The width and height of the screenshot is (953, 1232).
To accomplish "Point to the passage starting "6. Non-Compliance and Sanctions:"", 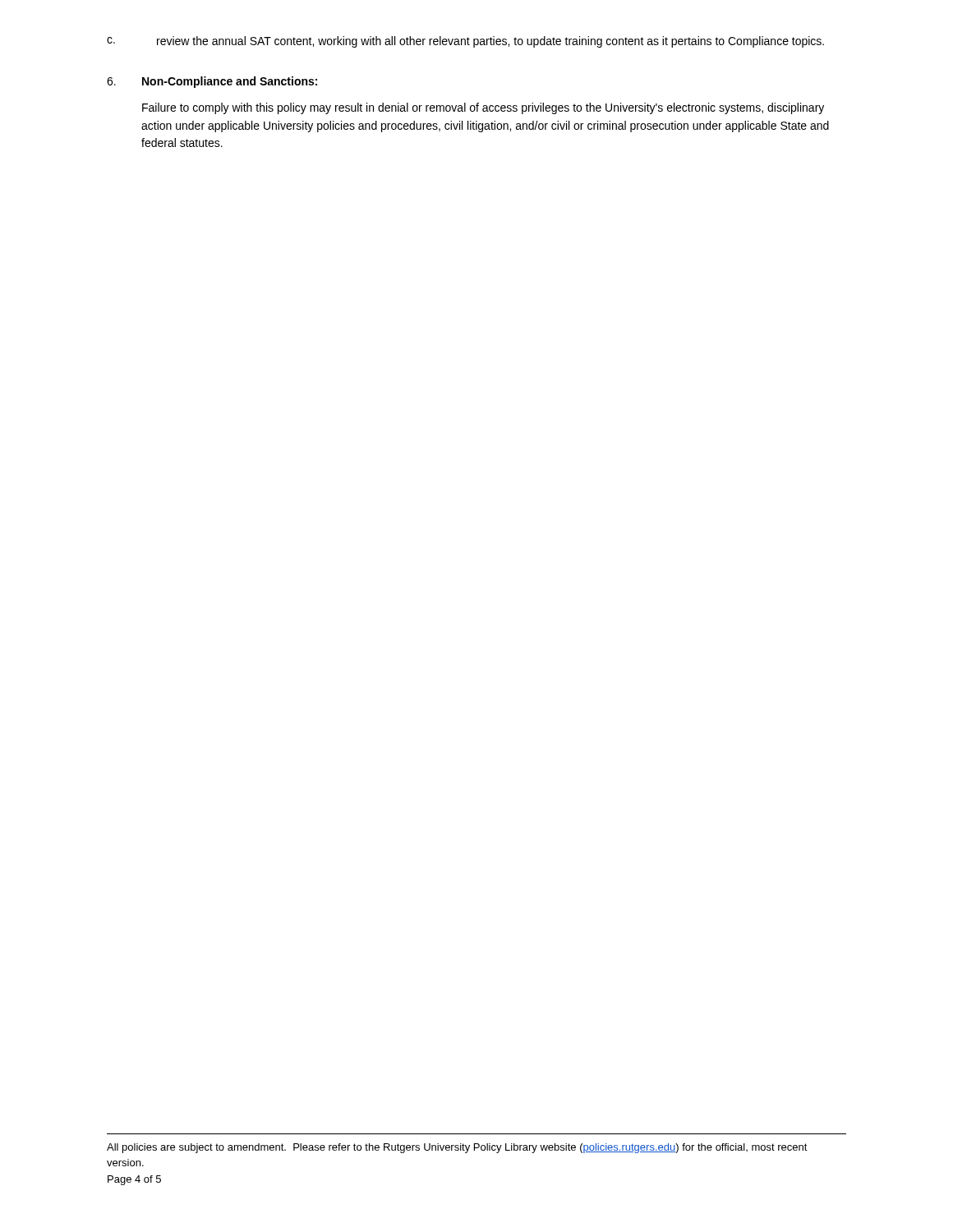I will tap(213, 81).
